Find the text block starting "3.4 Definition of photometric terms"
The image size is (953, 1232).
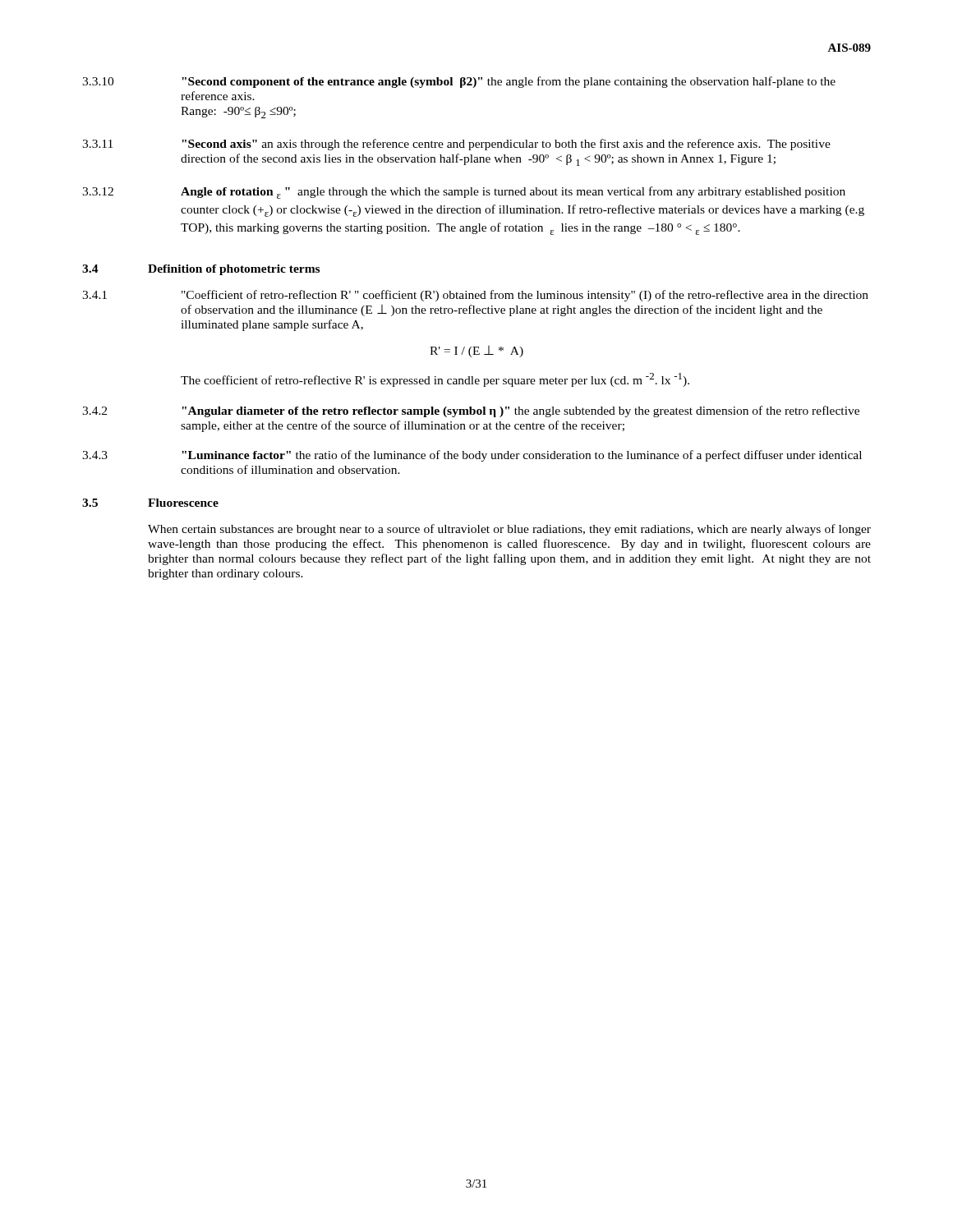[201, 269]
